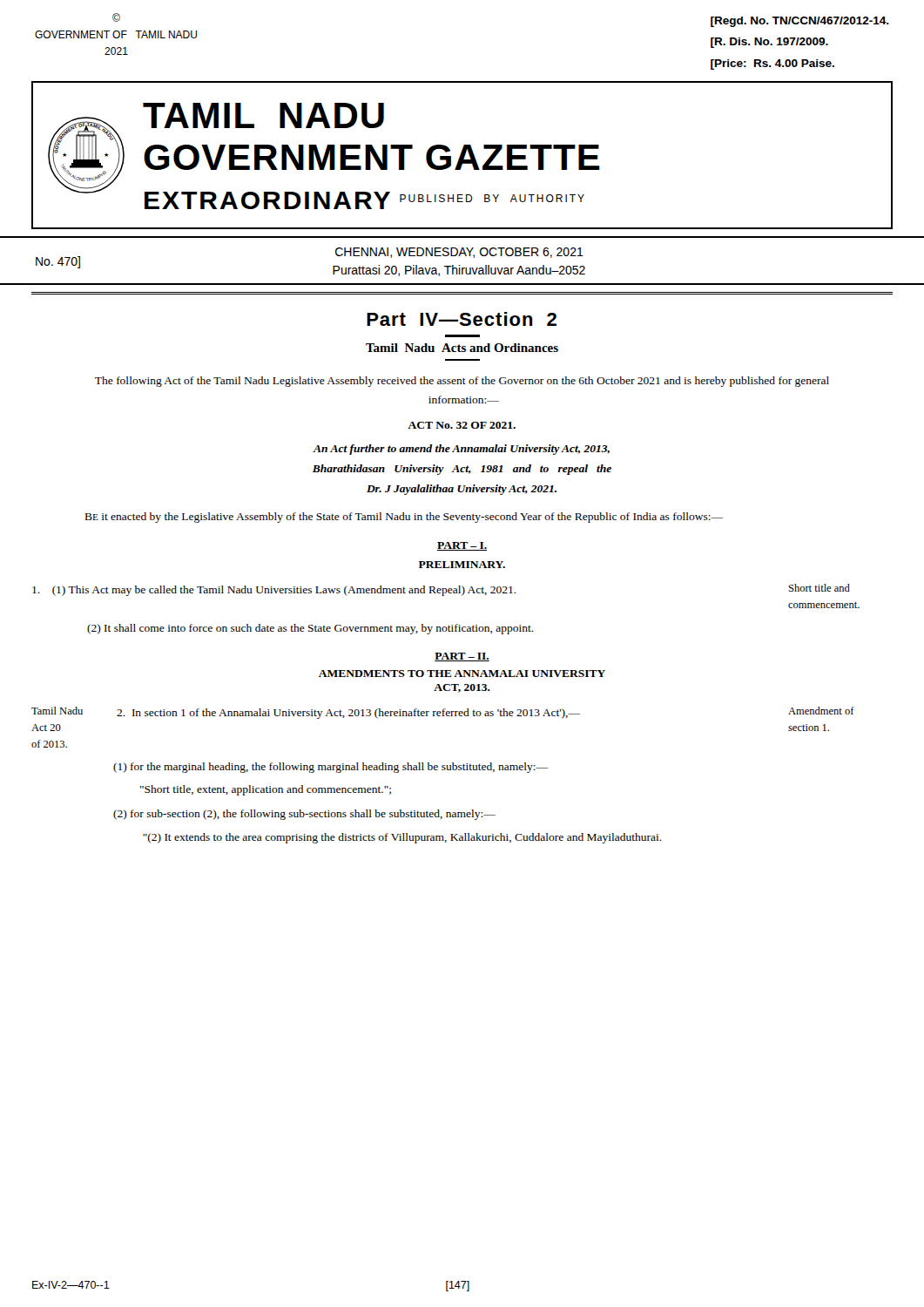
Task: Navigate to the text starting "Amendment ofsection 1."
Action: (821, 719)
